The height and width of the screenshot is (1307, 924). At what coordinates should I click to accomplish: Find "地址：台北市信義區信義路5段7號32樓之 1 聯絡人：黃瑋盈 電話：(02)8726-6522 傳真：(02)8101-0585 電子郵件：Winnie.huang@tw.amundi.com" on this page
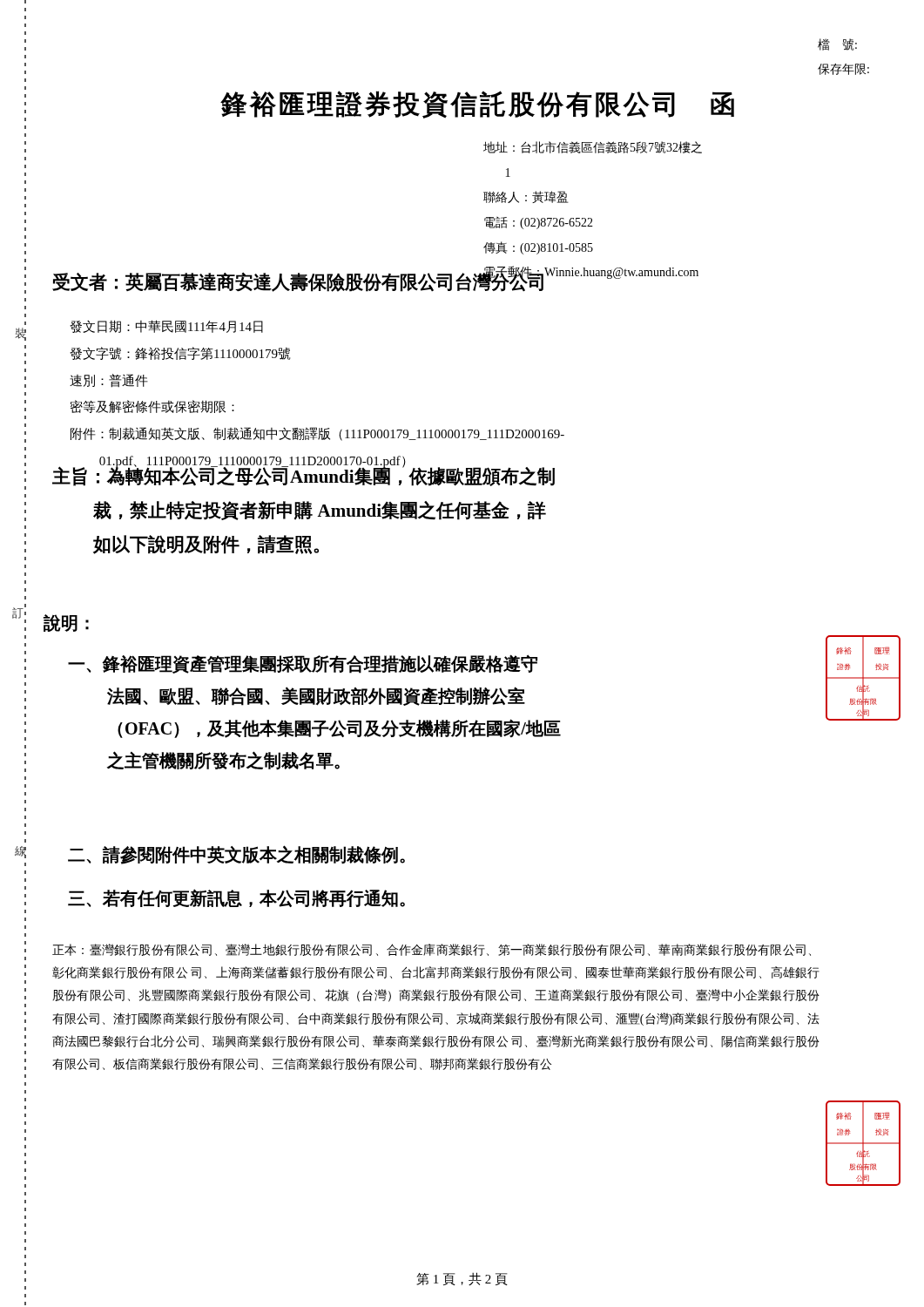point(593,210)
